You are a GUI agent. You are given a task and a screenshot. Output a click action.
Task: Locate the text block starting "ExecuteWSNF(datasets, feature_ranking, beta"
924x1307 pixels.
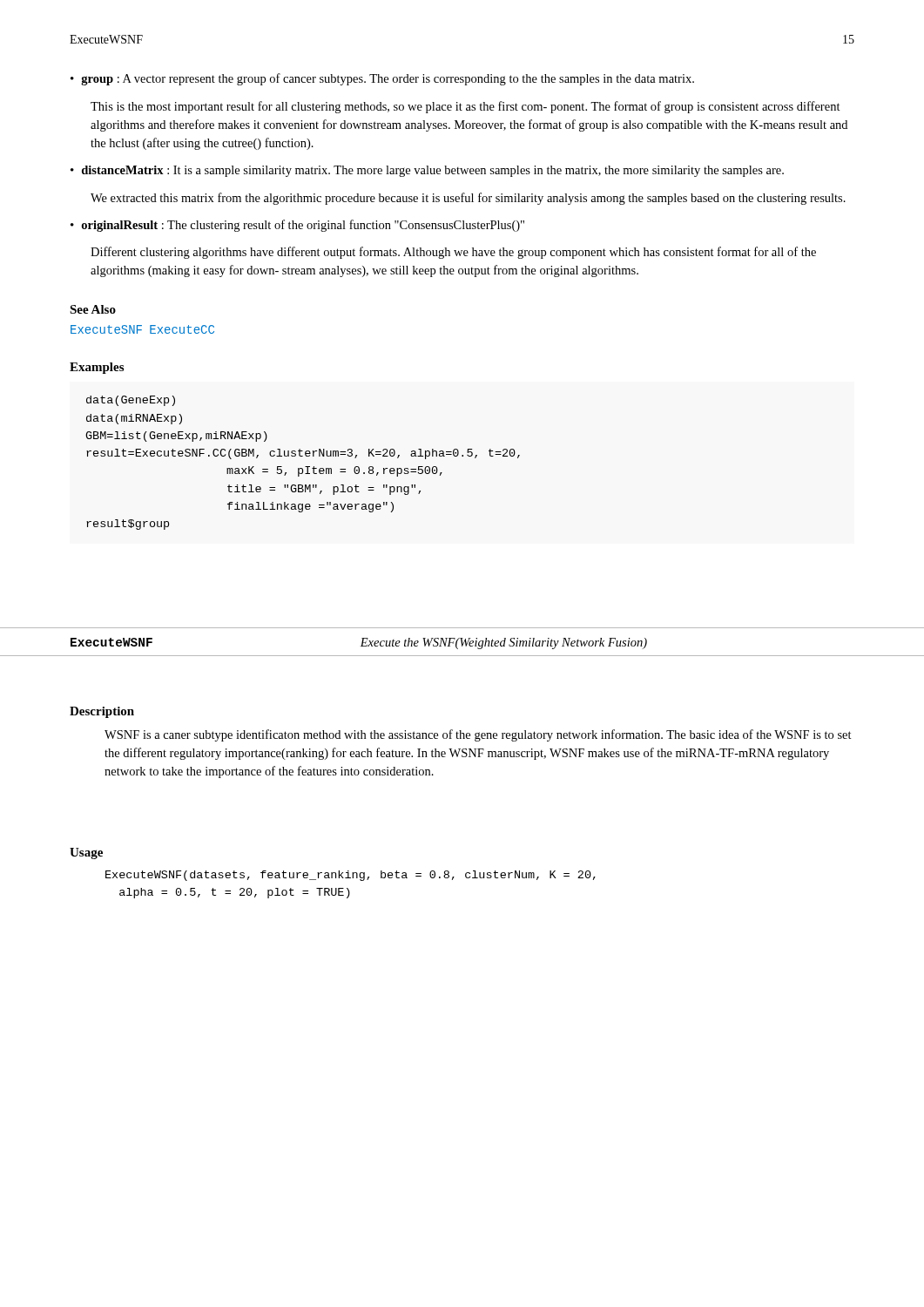479,885
